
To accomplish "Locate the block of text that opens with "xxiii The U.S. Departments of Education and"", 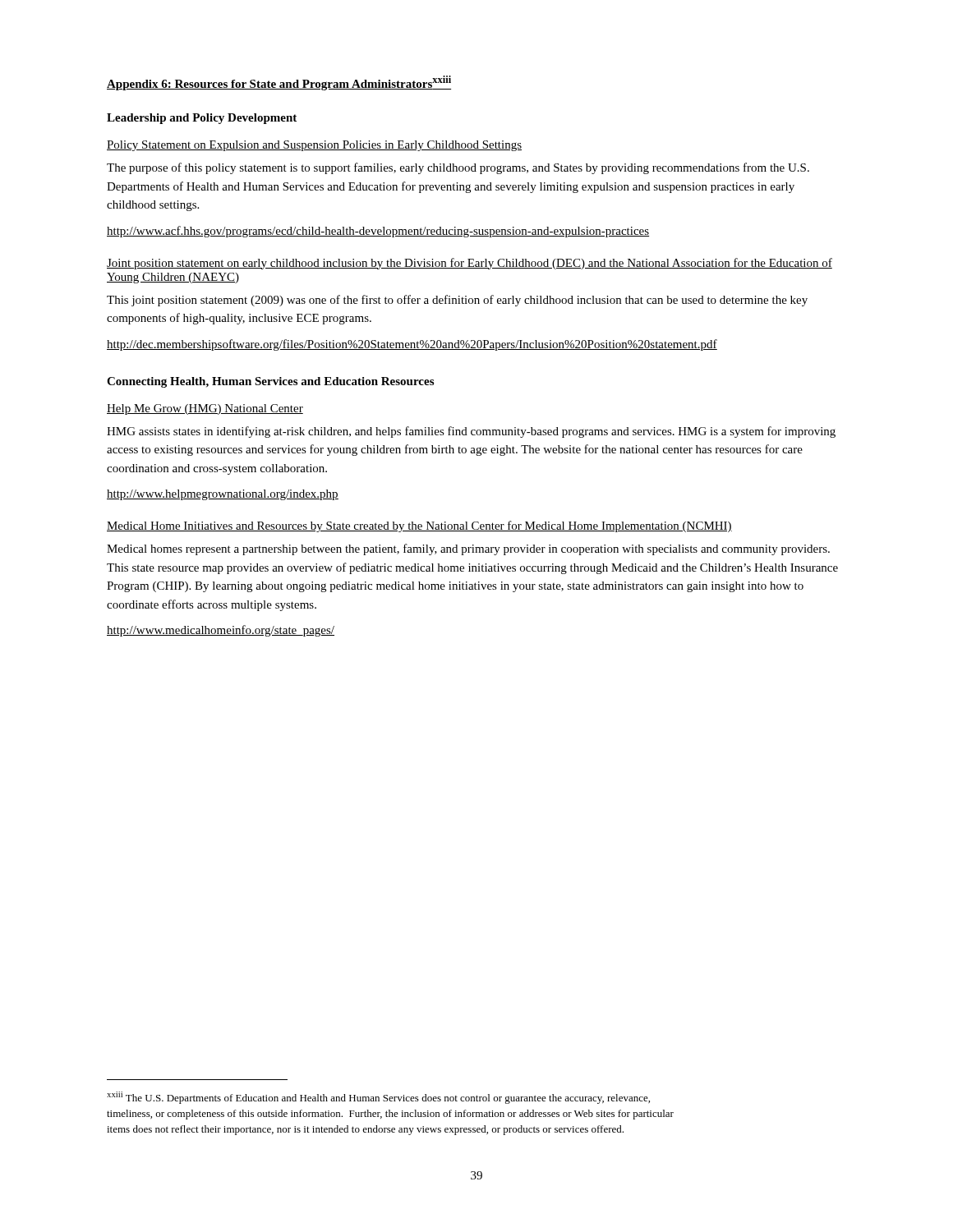I will pyautogui.click(x=390, y=1112).
